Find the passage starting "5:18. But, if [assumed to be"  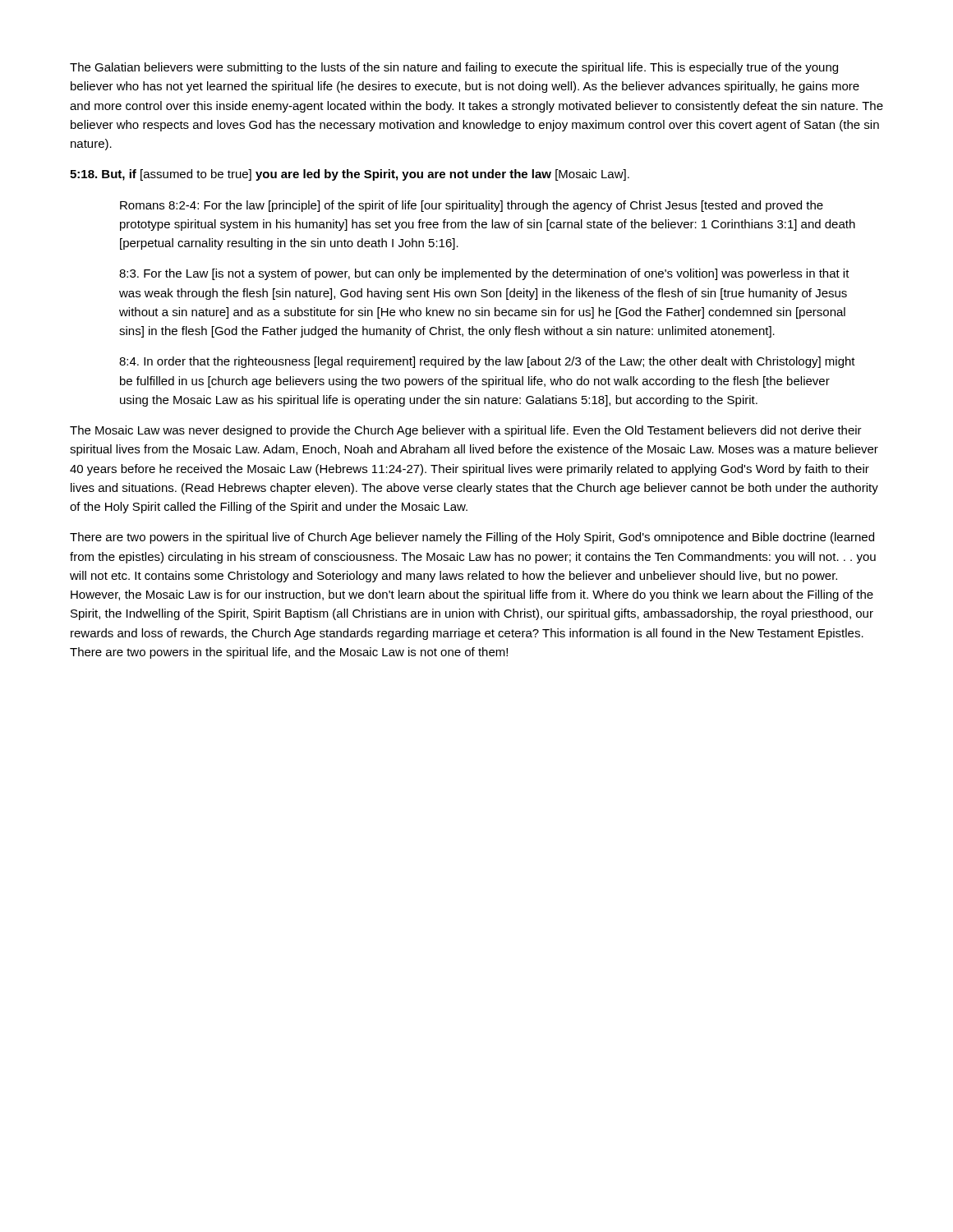pyautogui.click(x=350, y=174)
